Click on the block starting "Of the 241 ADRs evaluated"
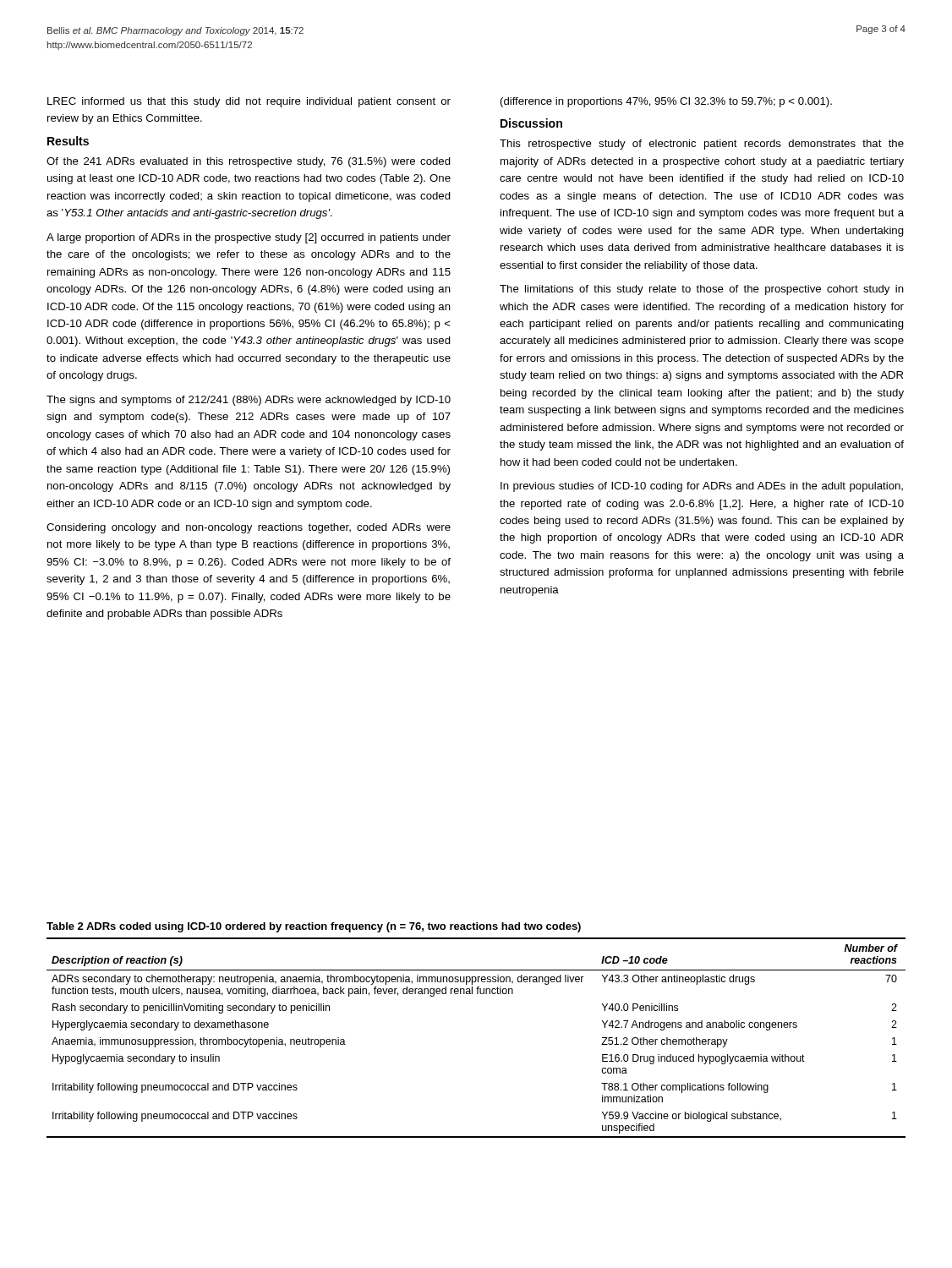 click(x=249, y=187)
